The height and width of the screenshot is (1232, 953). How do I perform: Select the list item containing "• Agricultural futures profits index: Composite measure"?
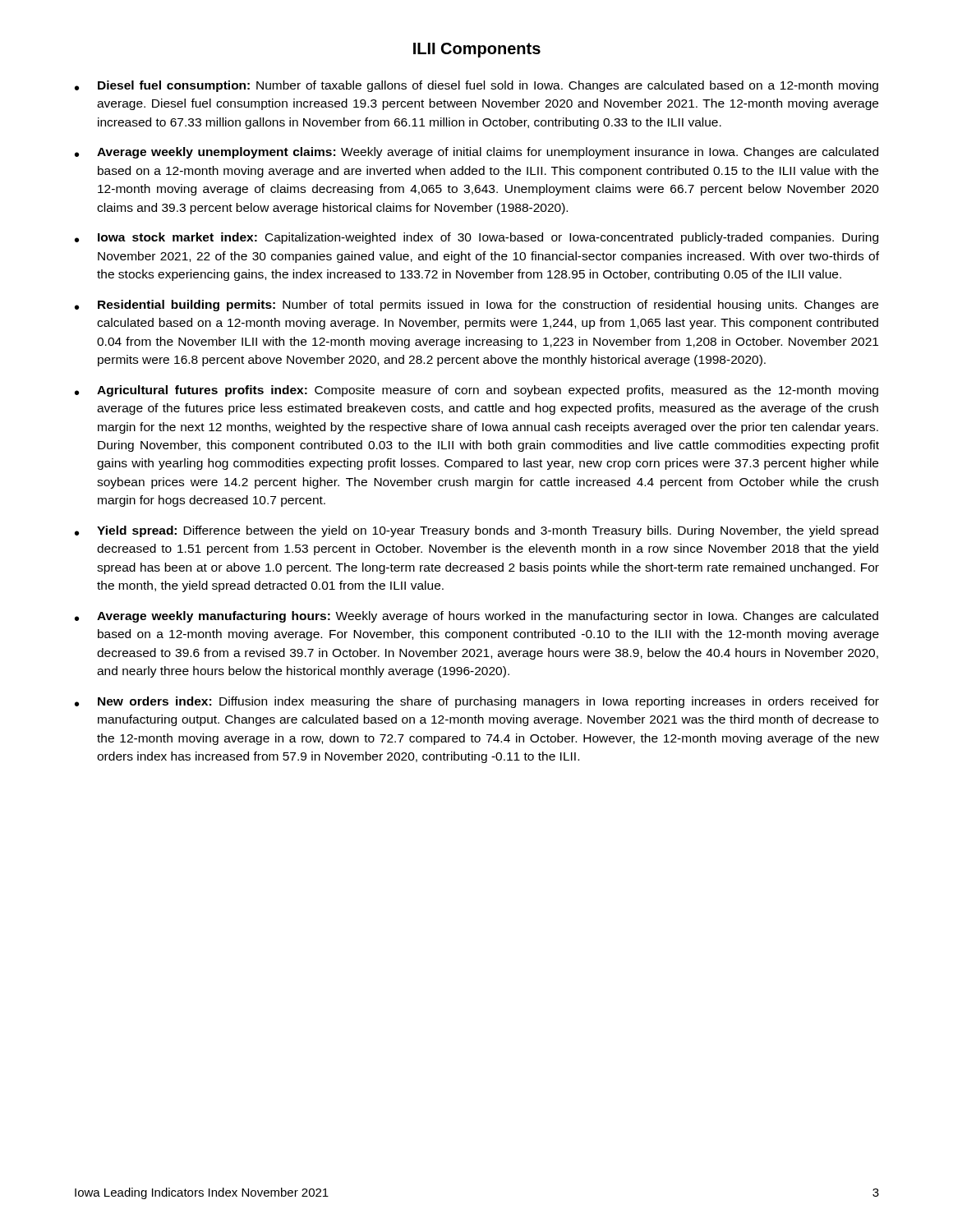point(476,445)
